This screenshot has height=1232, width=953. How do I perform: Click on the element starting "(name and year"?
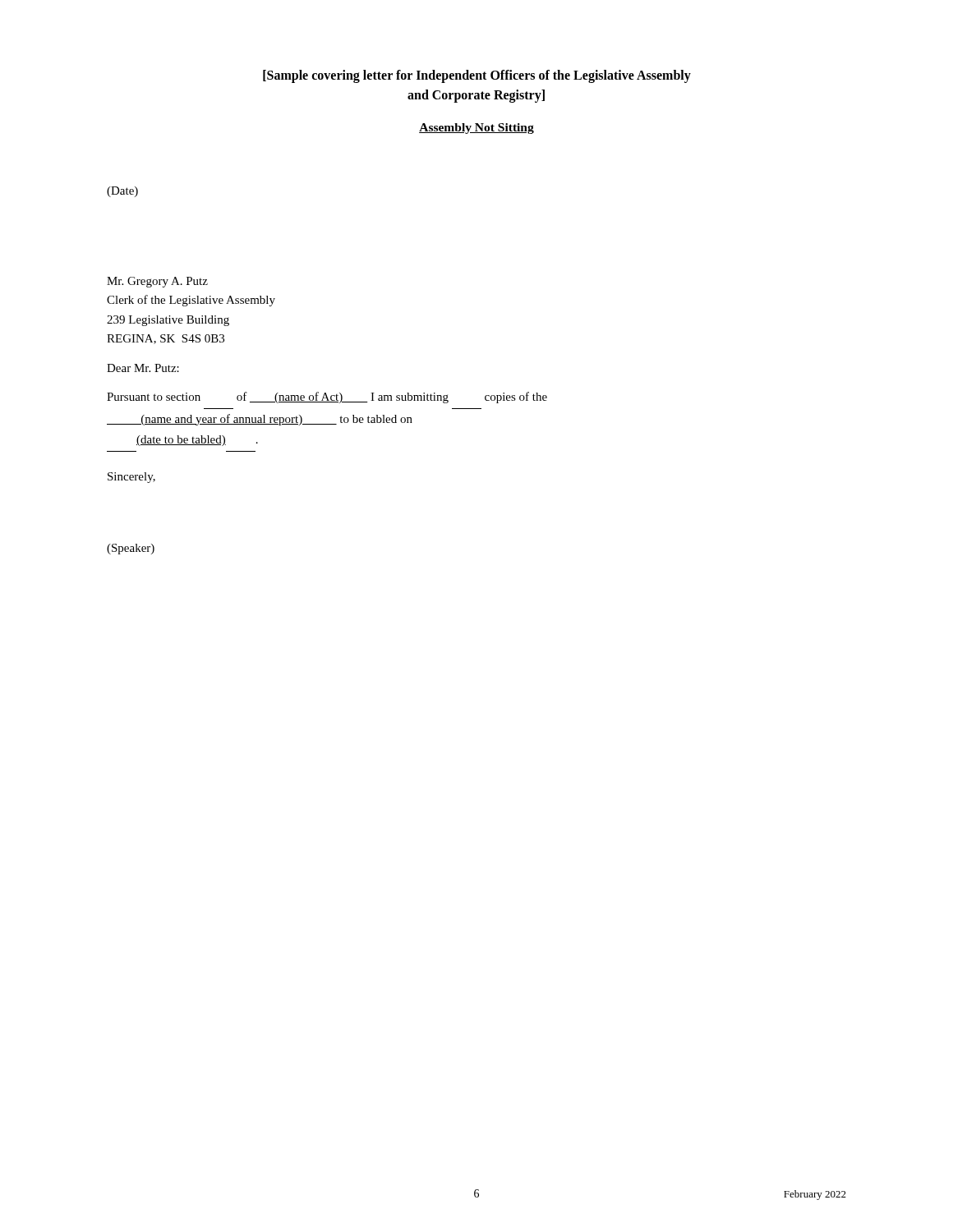pos(260,418)
